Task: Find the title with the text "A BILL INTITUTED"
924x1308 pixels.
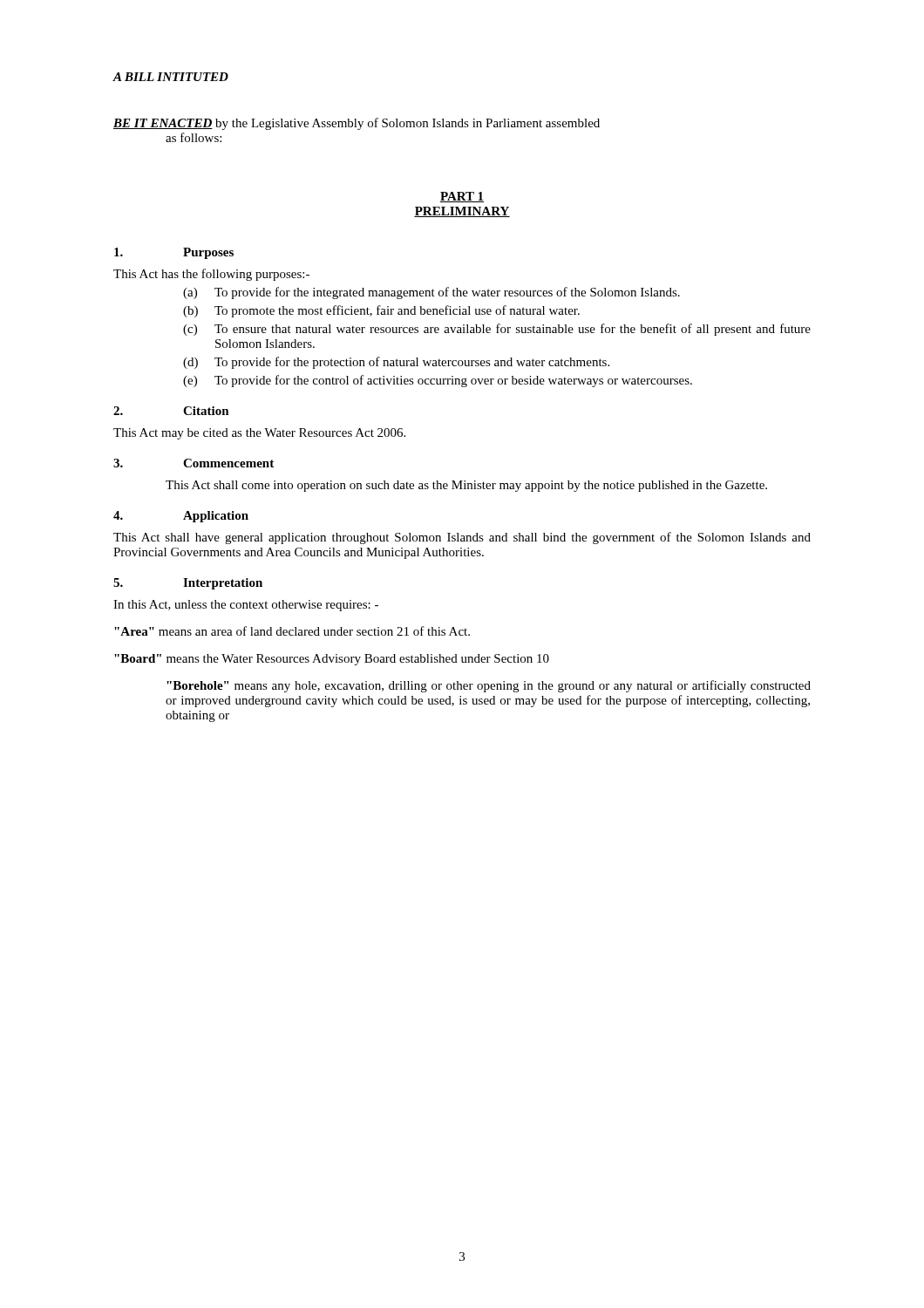Action: tap(171, 77)
